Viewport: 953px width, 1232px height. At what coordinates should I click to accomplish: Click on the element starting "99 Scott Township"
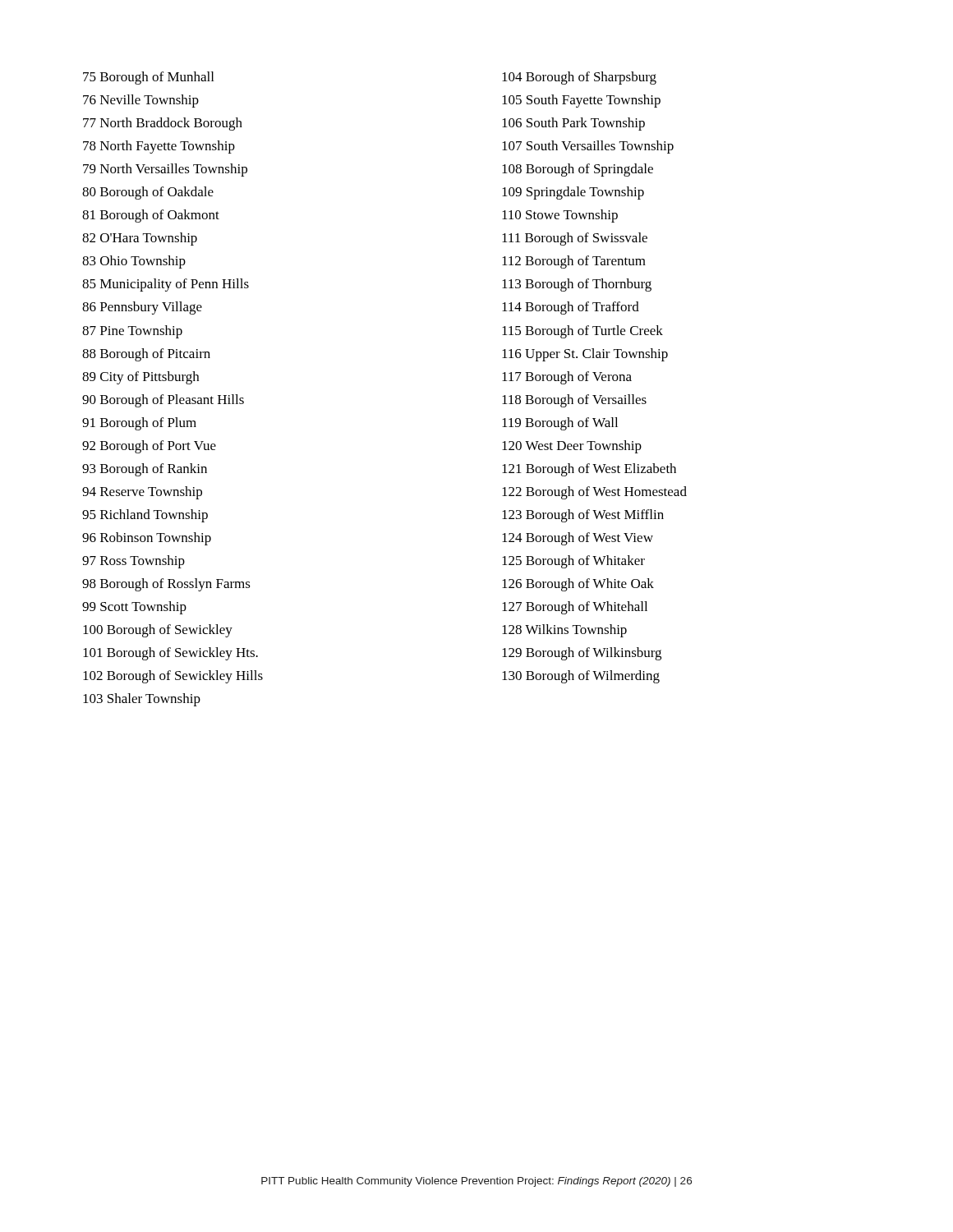tap(134, 607)
